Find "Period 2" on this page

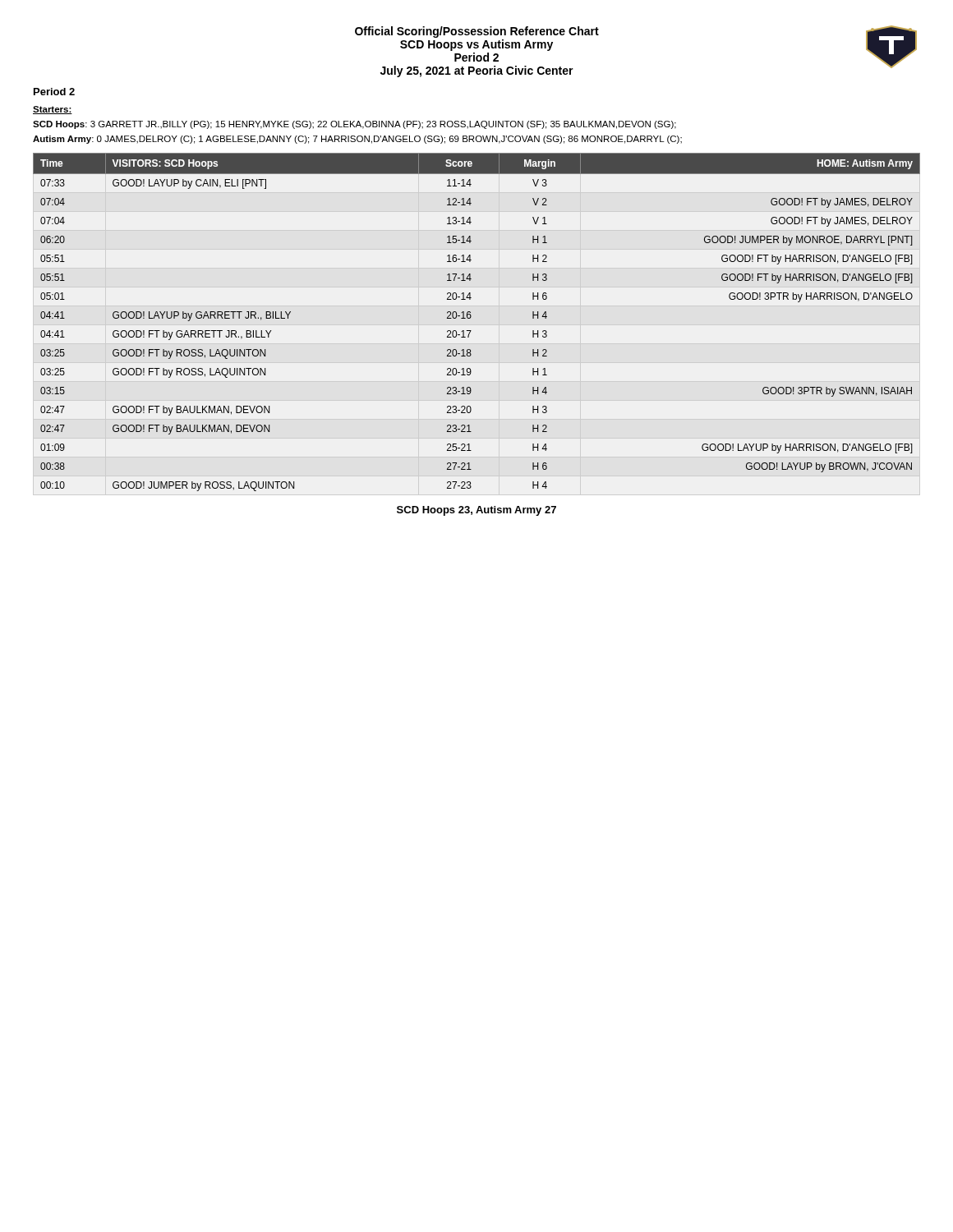[x=54, y=92]
